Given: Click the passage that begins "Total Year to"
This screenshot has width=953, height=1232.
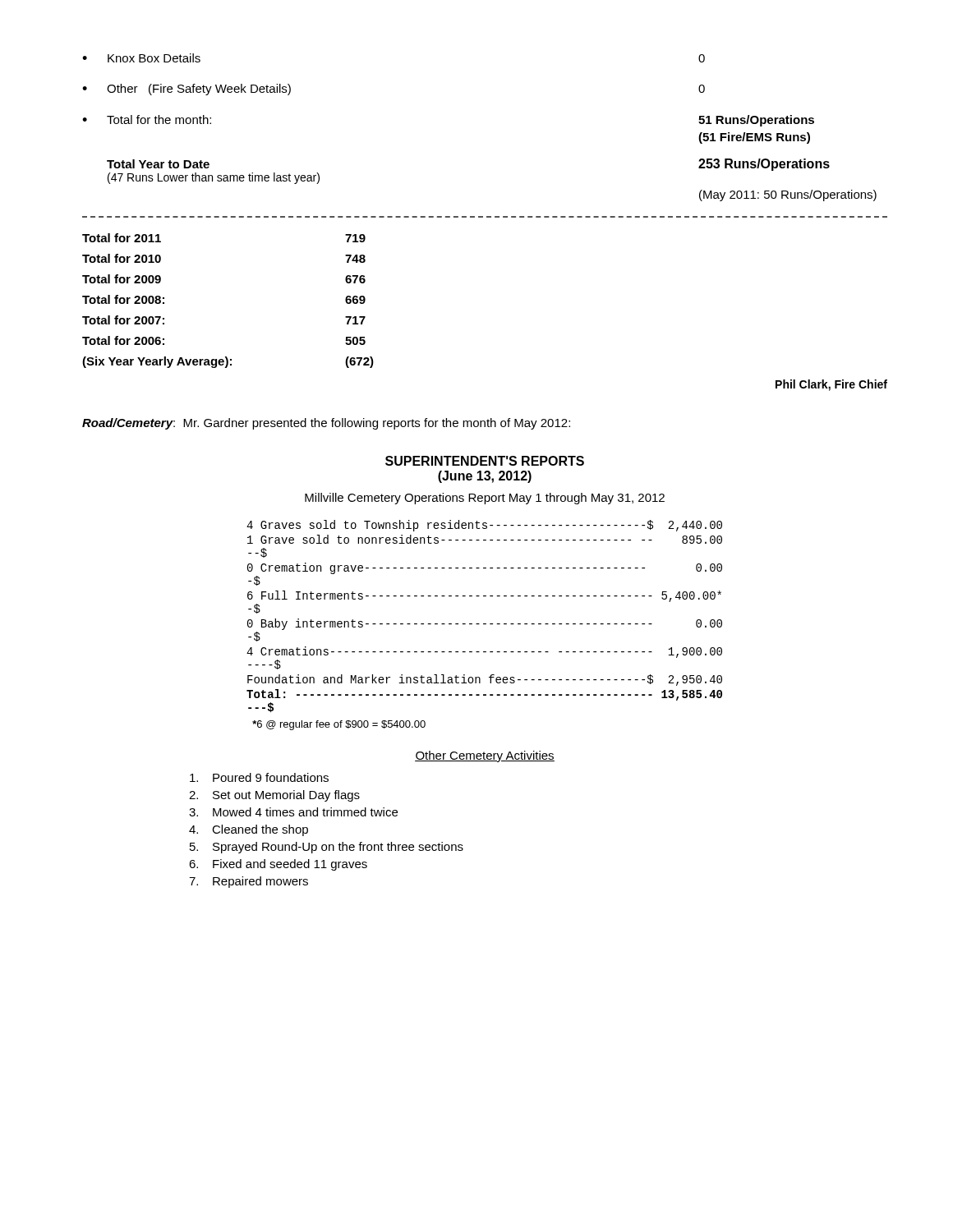Looking at the screenshot, I should [x=152, y=165].
